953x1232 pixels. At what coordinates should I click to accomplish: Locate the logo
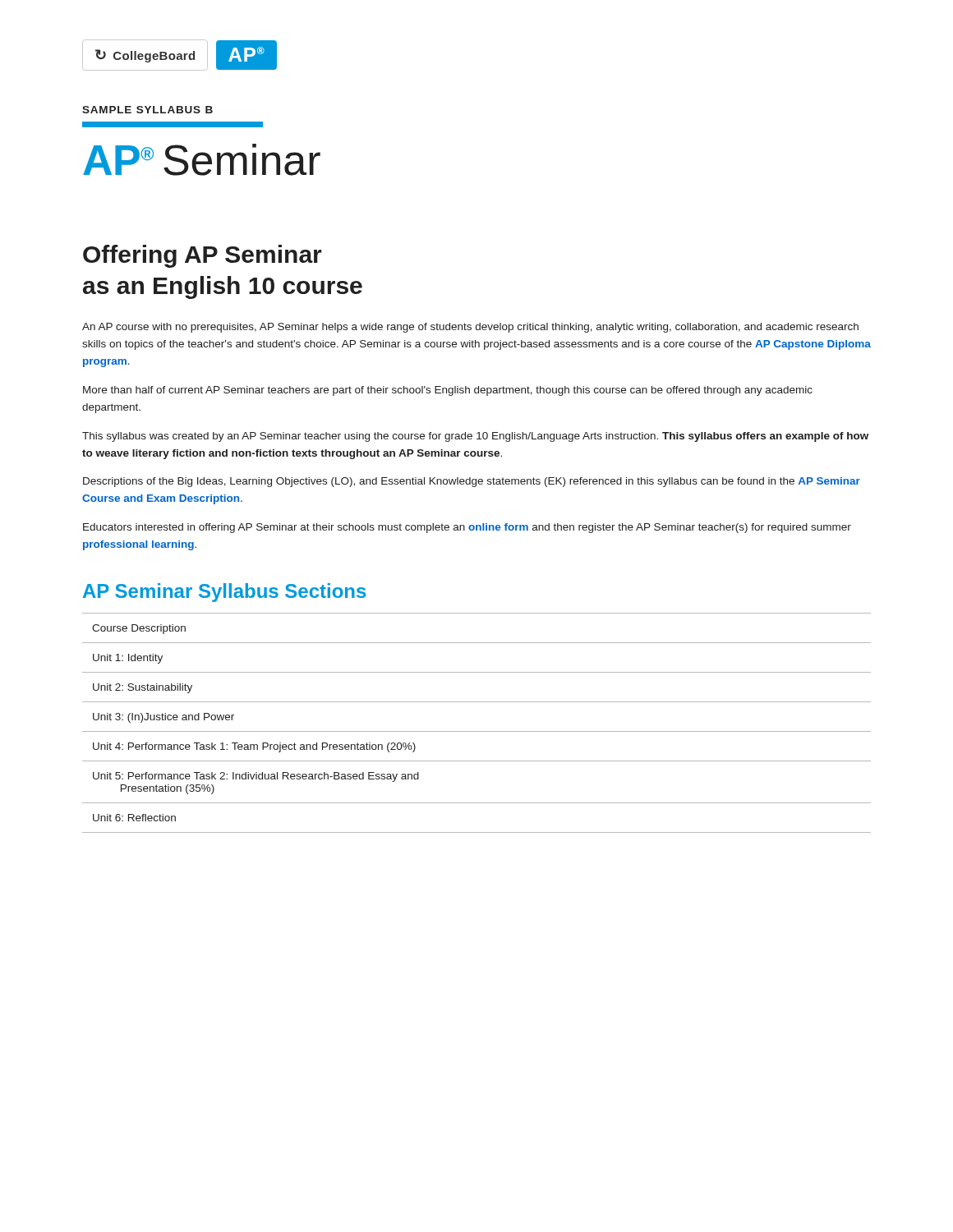click(x=476, y=55)
